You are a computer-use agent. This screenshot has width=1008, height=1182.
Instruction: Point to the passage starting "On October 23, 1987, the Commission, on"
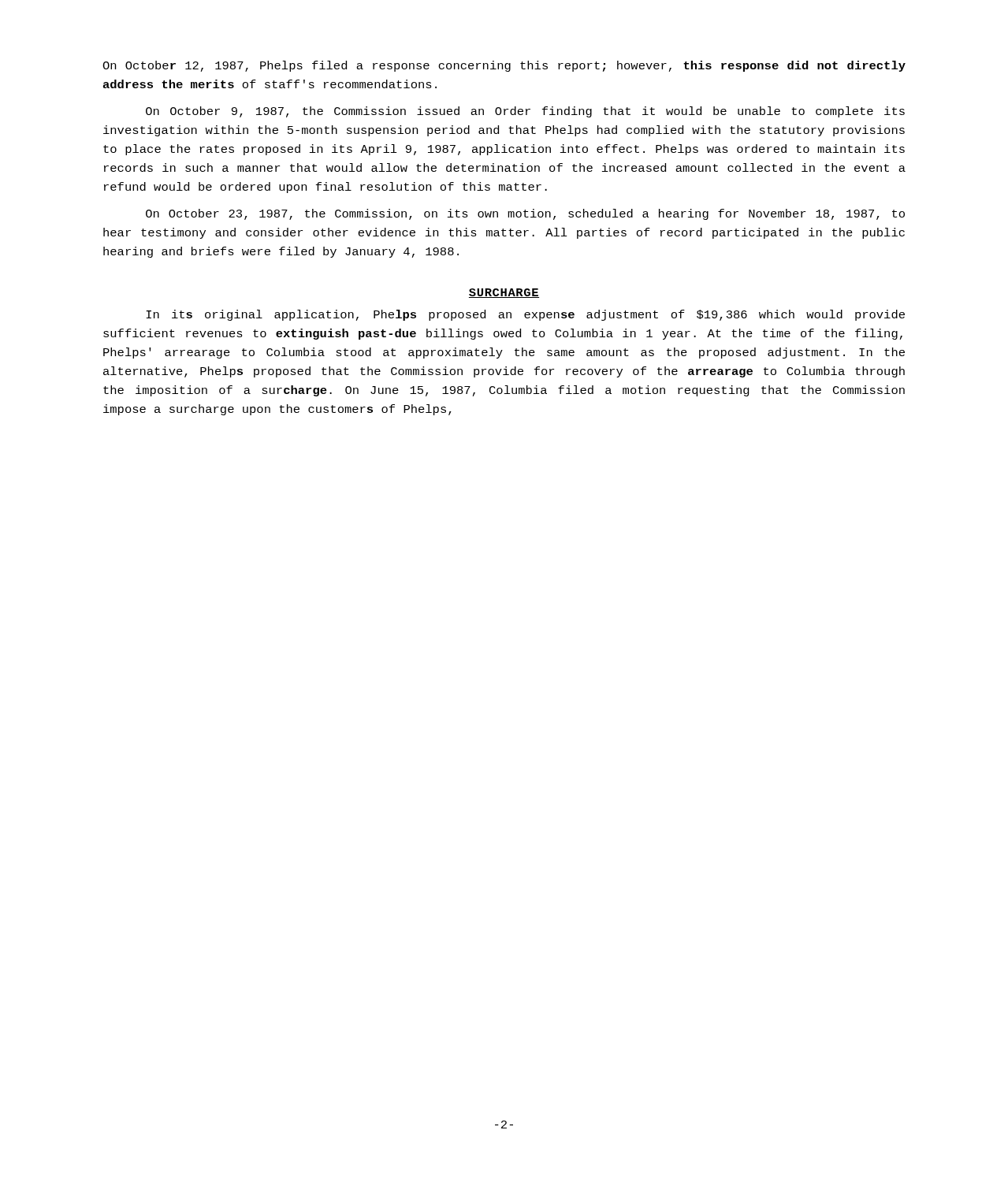click(504, 233)
